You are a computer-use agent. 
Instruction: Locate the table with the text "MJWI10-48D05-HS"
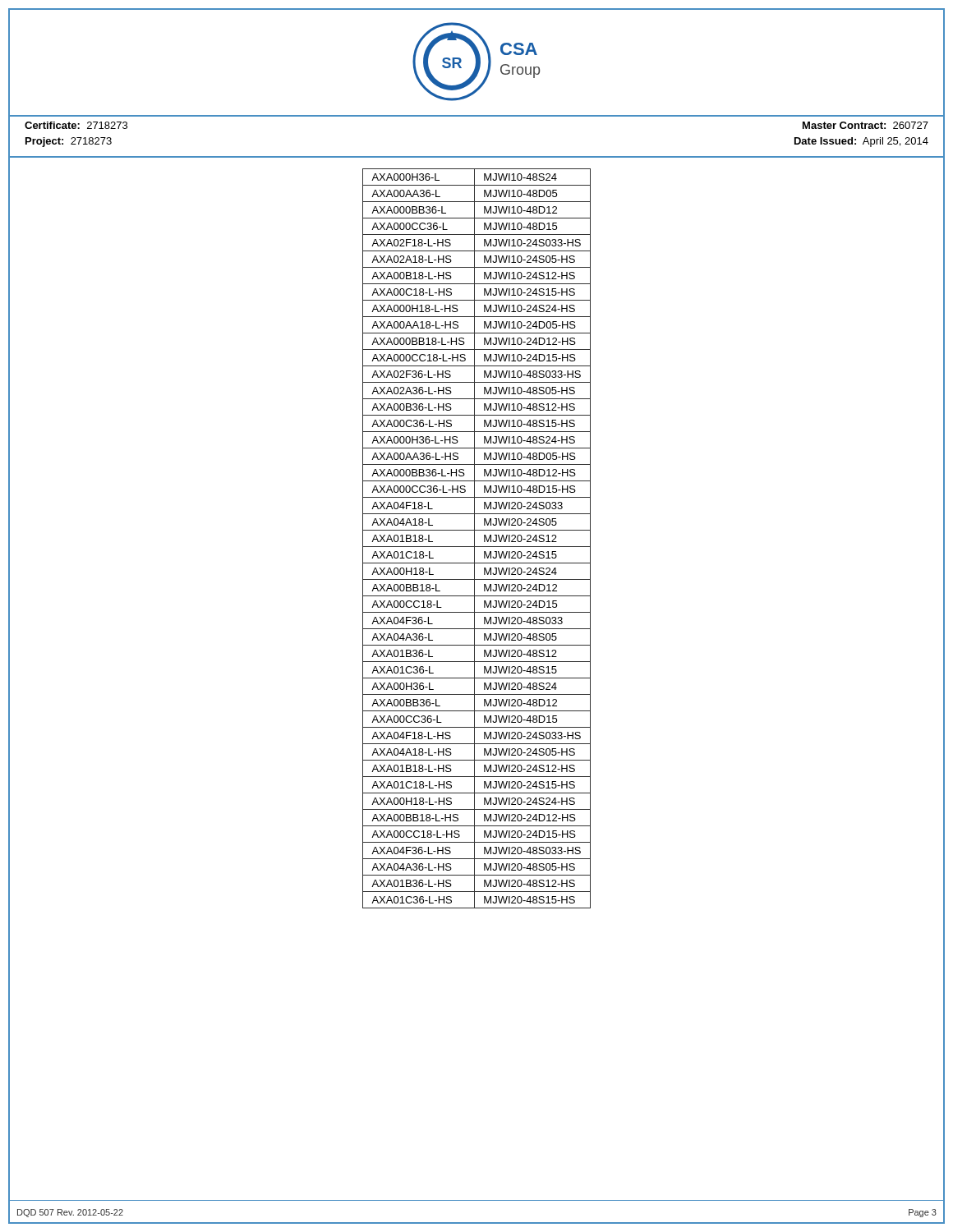point(476,680)
